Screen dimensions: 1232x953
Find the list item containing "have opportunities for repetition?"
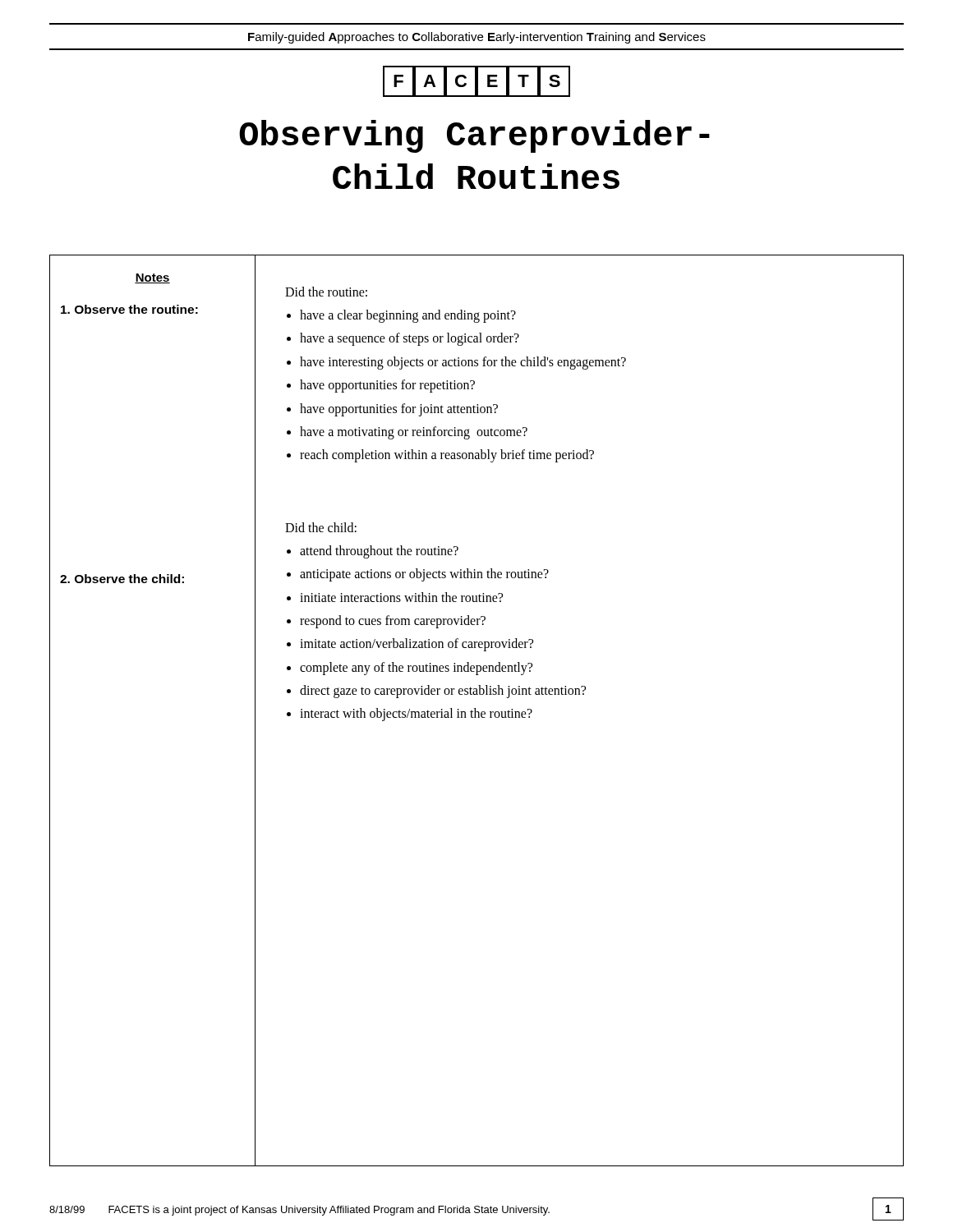[388, 385]
